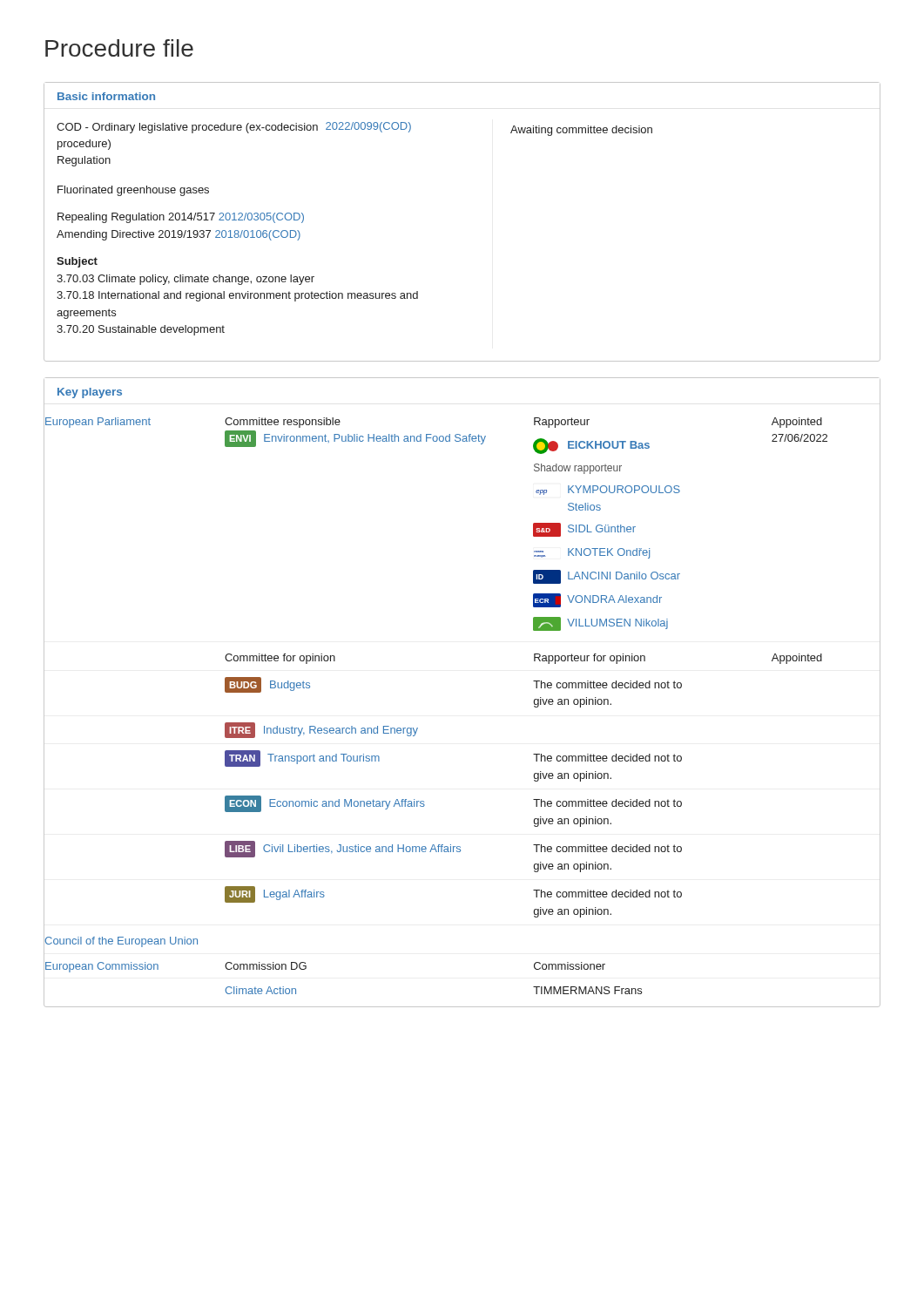The image size is (924, 1307).
Task: Locate the text with the text "Awaiting committee decision"
Action: point(582,129)
